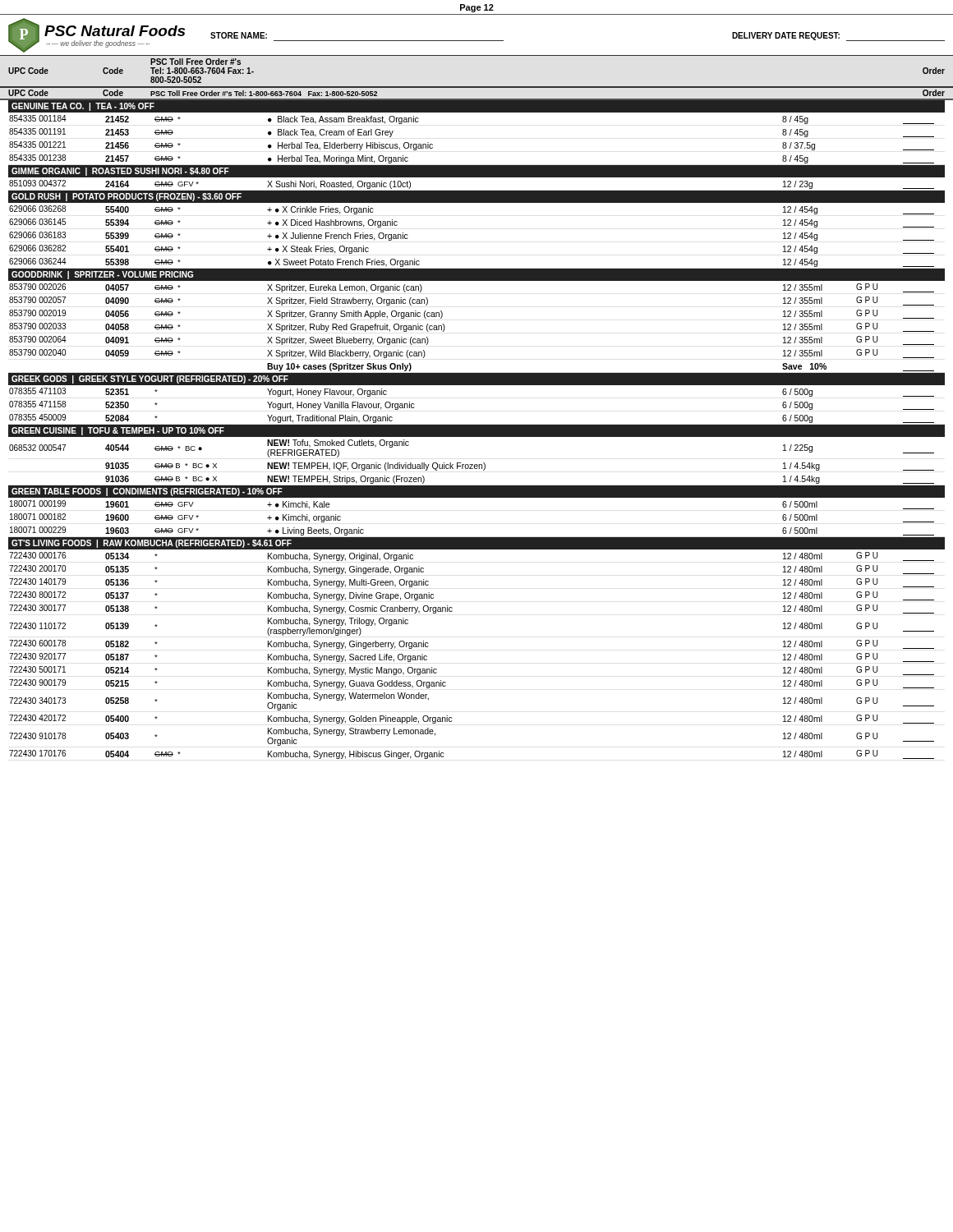The image size is (953, 1232).
Task: Find the section header containing "GT'S LIVING FOODS | RAW KOMBUCHA (REFRIGERATED) -"
Action: (151, 543)
